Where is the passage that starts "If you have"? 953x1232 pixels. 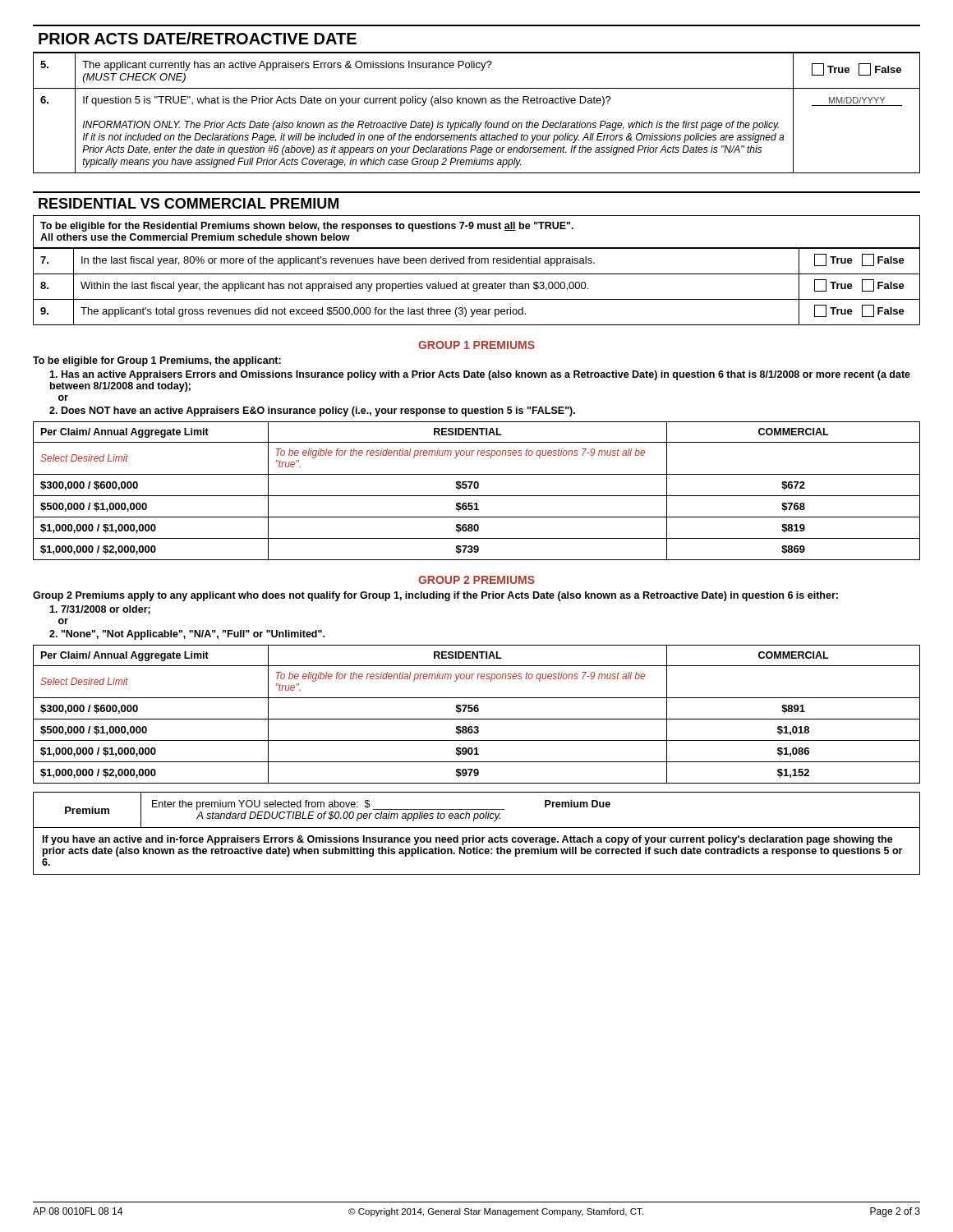pyautogui.click(x=472, y=851)
